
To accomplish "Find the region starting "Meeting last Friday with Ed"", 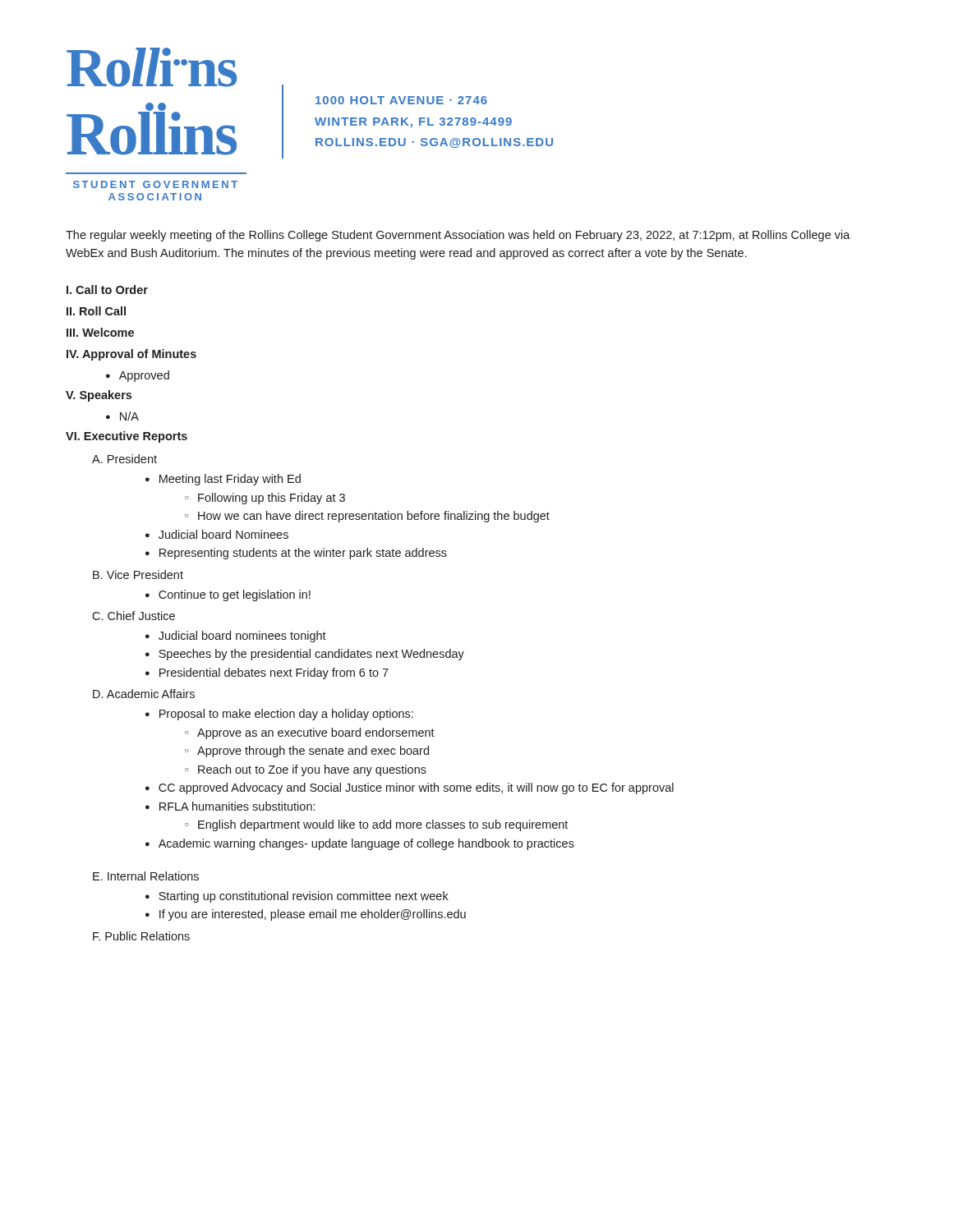I will click(223, 480).
